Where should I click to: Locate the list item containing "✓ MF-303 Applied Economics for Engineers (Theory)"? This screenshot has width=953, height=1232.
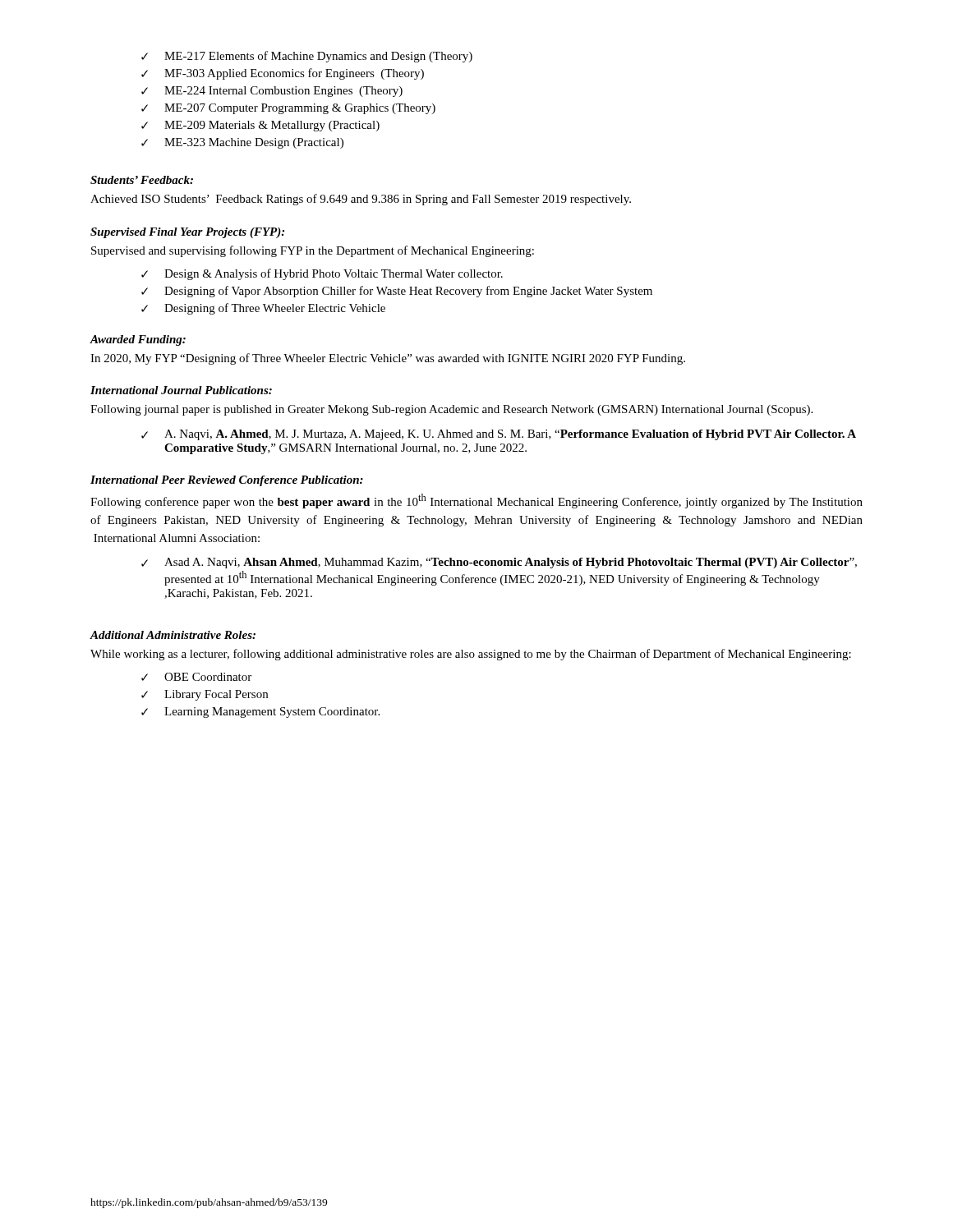click(282, 74)
